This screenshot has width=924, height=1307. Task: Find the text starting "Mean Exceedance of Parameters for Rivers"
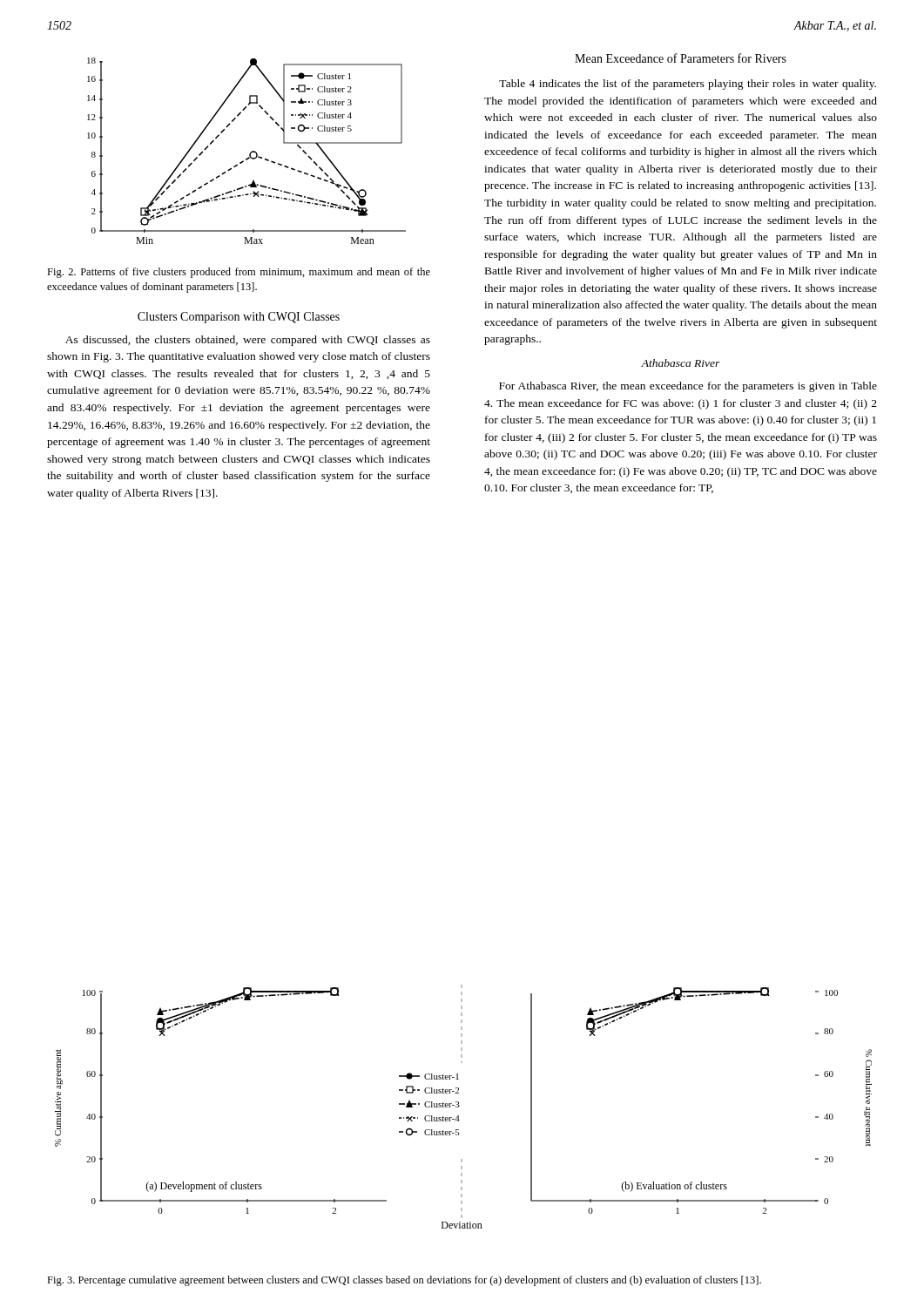click(x=681, y=59)
